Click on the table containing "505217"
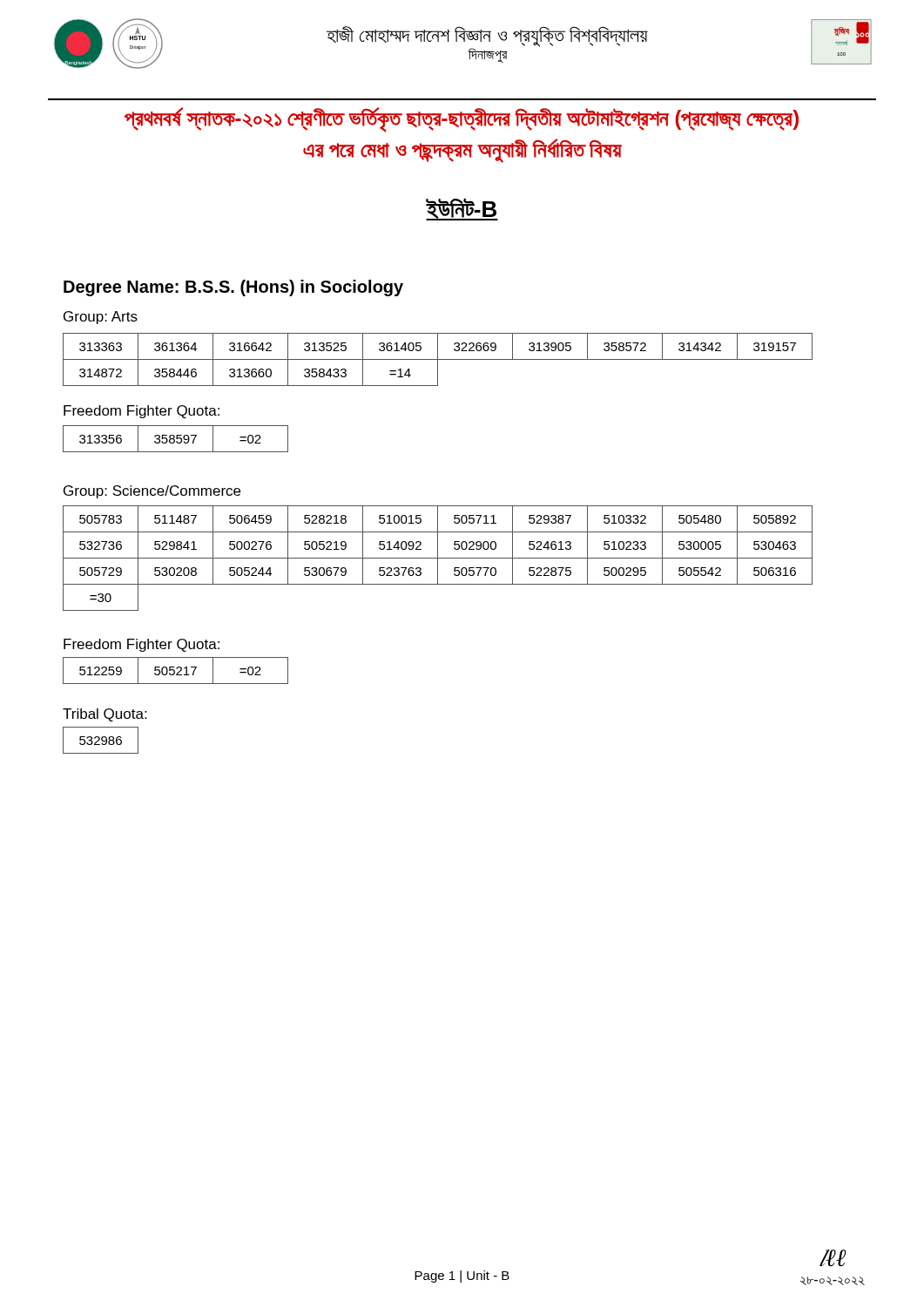Viewport: 924px width, 1307px height. (x=176, y=670)
